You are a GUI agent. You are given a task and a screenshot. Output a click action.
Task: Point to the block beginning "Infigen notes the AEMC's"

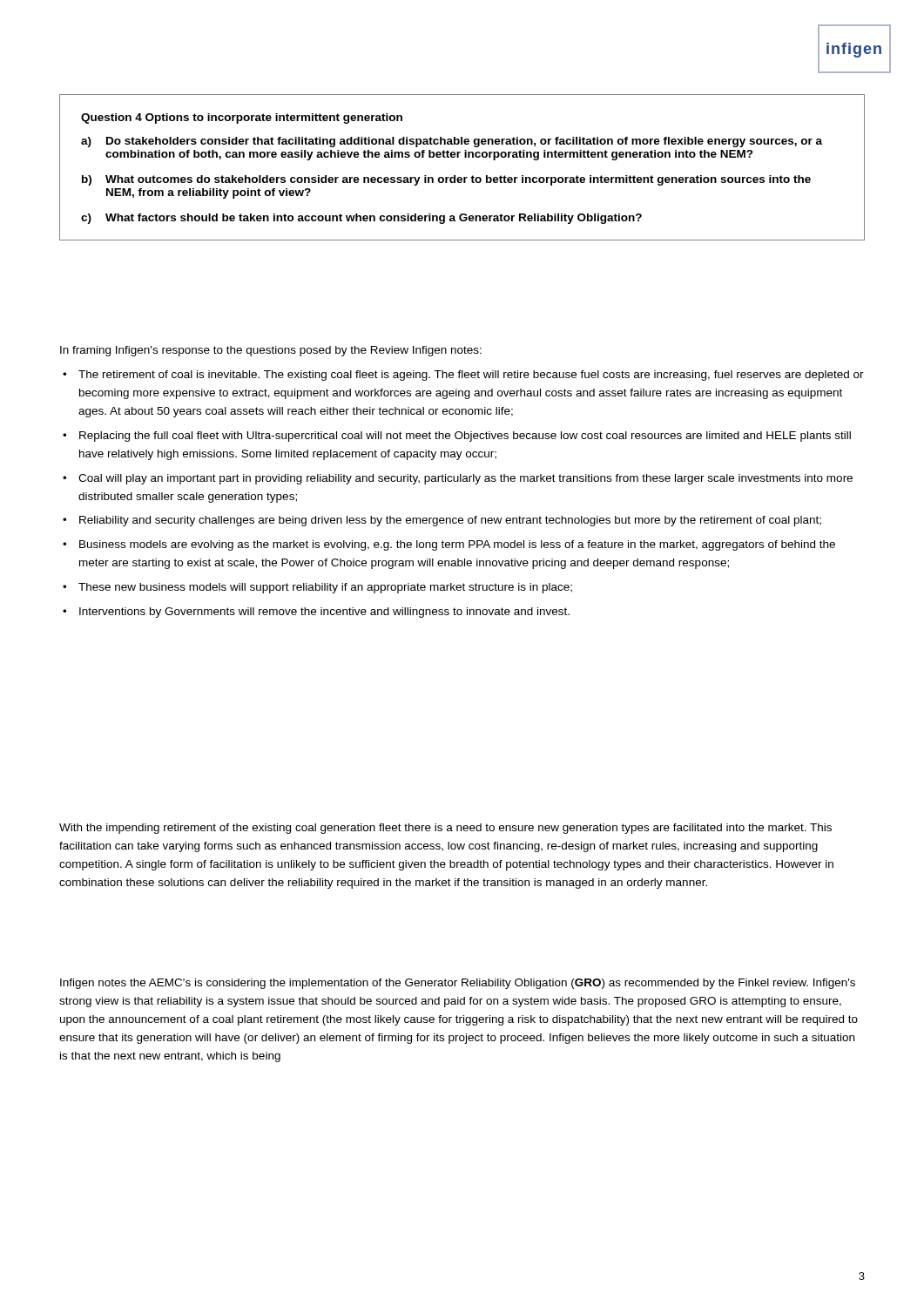pyautogui.click(x=459, y=1019)
